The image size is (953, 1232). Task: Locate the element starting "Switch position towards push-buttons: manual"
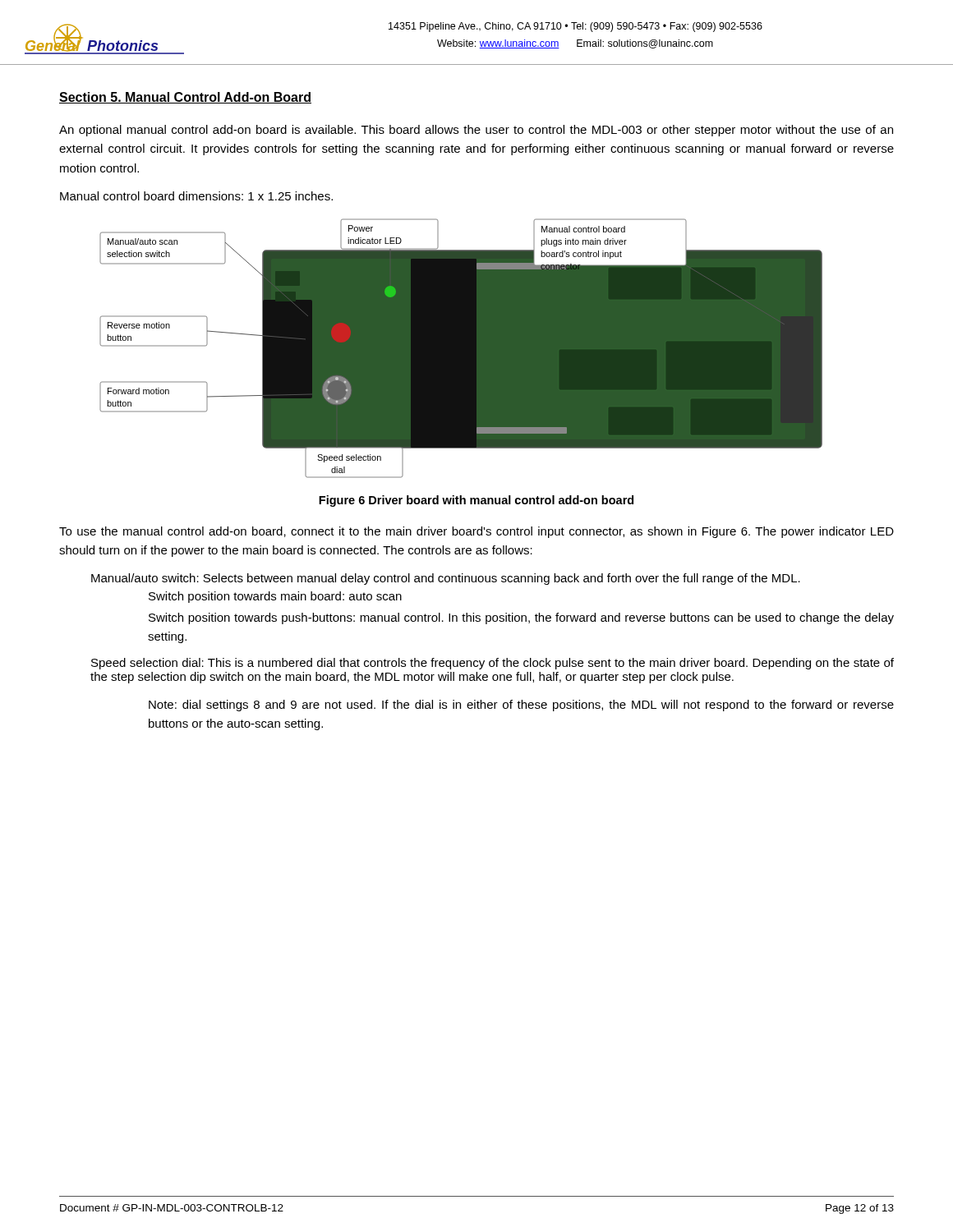coord(521,626)
